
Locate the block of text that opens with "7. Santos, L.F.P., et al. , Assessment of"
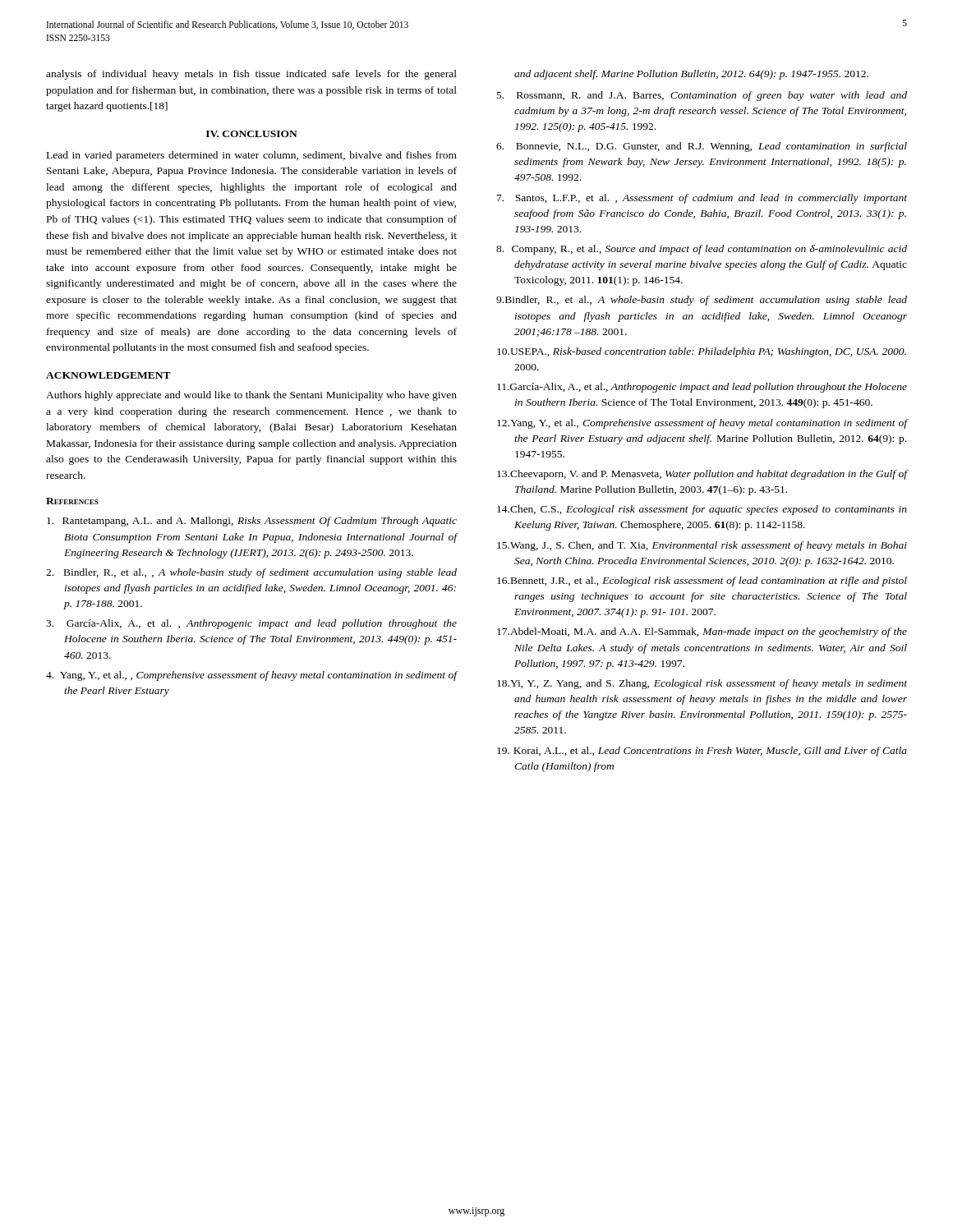[x=702, y=213]
